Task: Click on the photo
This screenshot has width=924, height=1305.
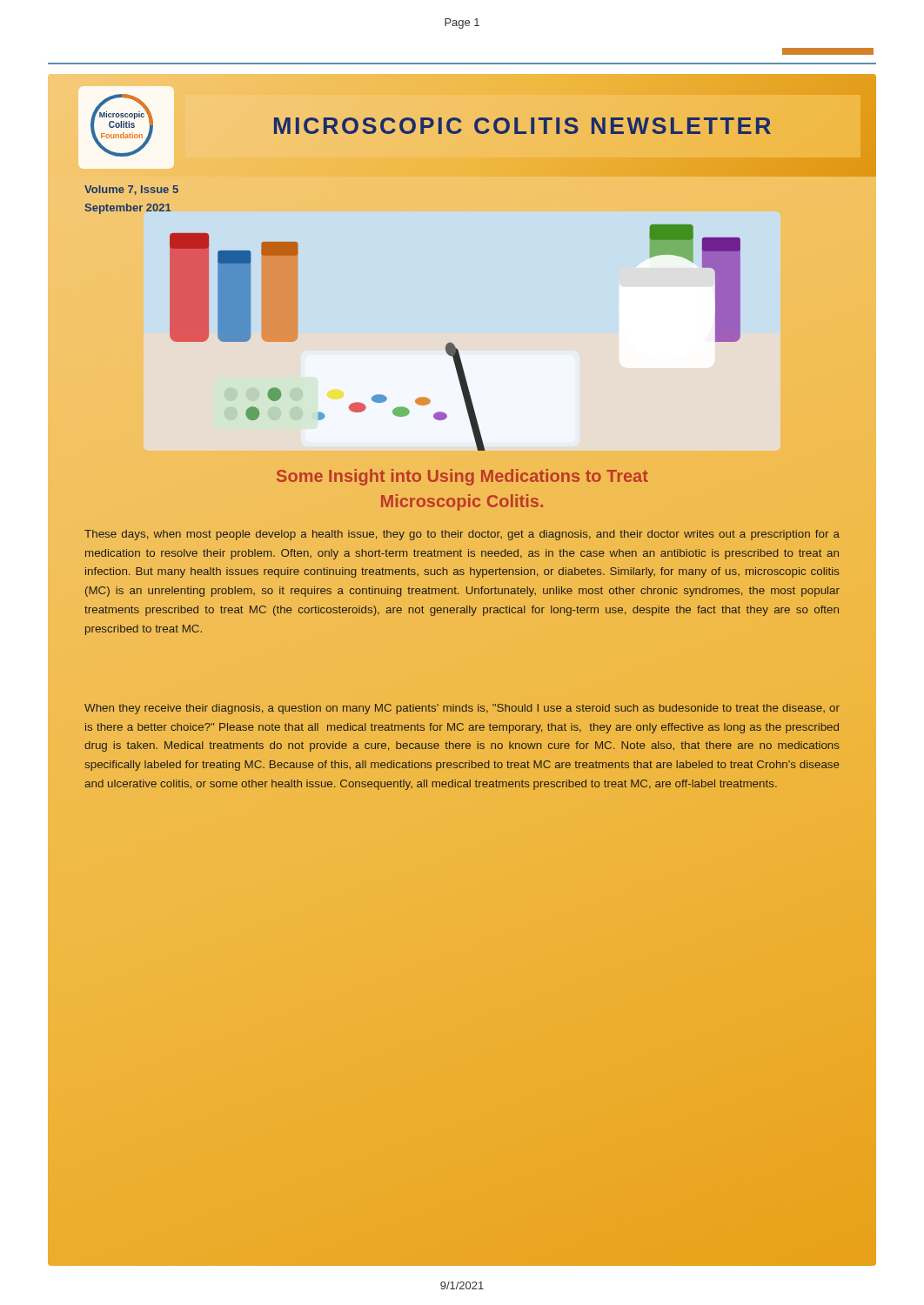Action: tap(462, 331)
